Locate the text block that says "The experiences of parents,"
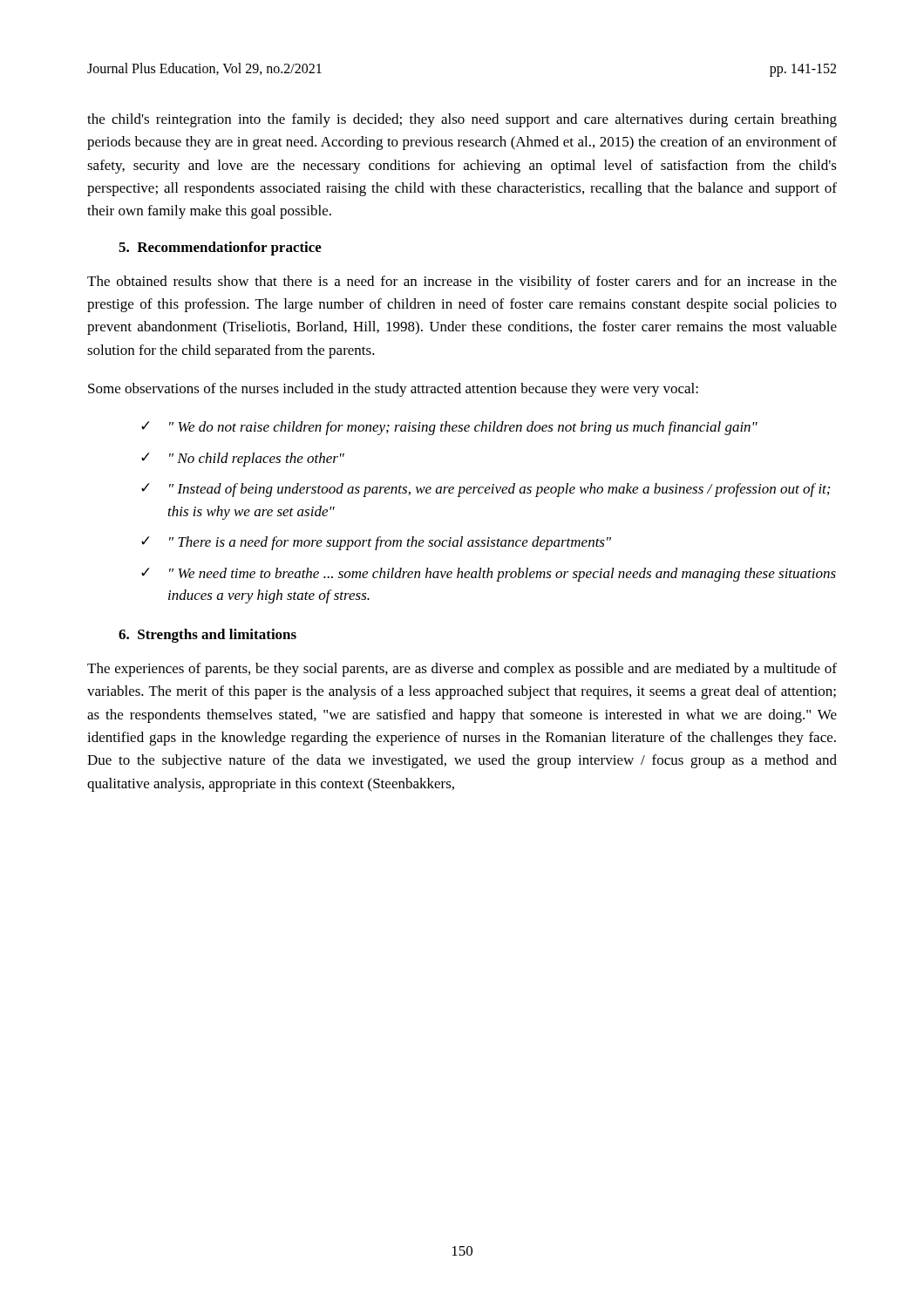The image size is (924, 1308). pos(462,726)
